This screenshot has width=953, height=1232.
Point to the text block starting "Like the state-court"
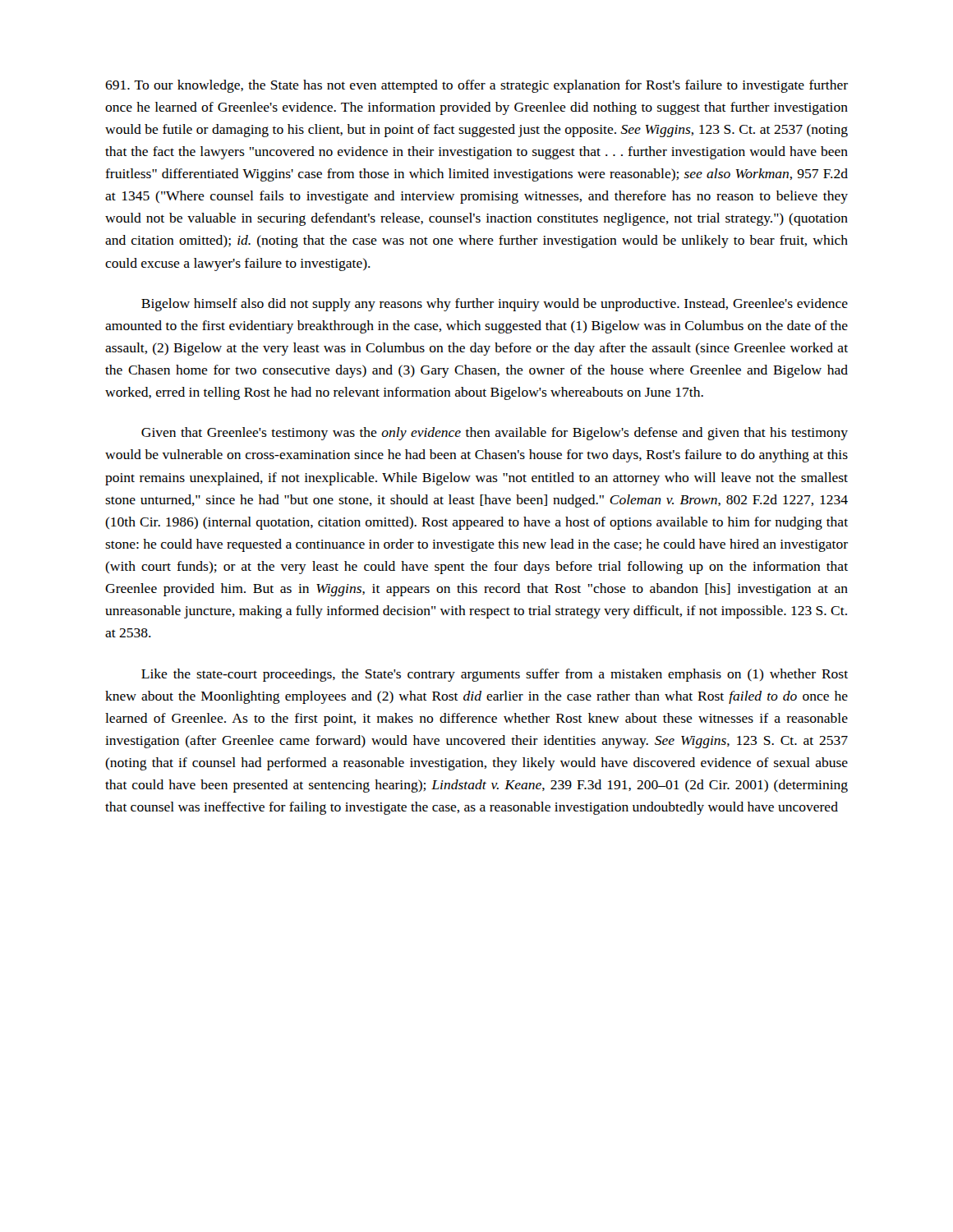[x=476, y=740]
